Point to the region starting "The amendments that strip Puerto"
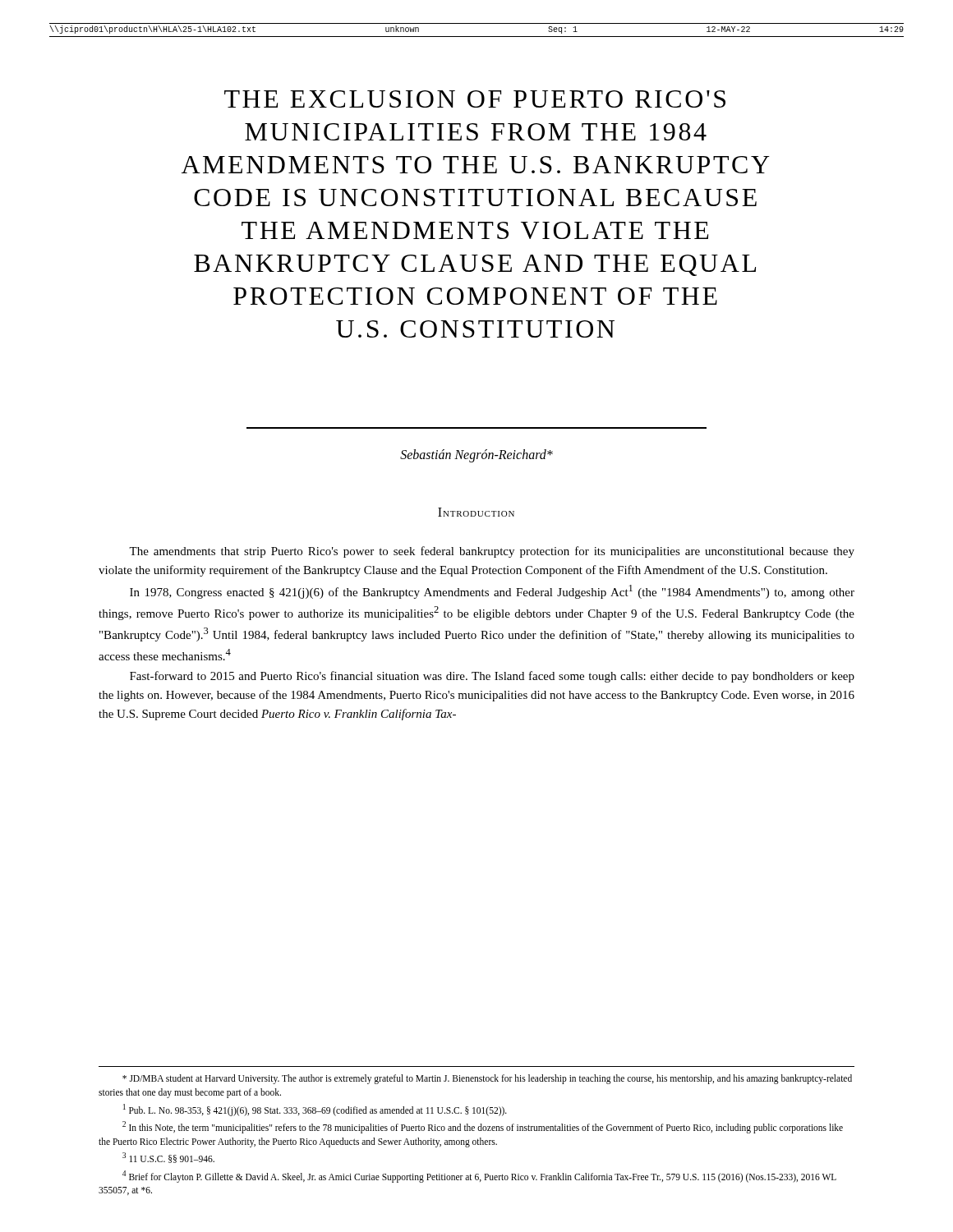The height and width of the screenshot is (1232, 953). [476, 633]
